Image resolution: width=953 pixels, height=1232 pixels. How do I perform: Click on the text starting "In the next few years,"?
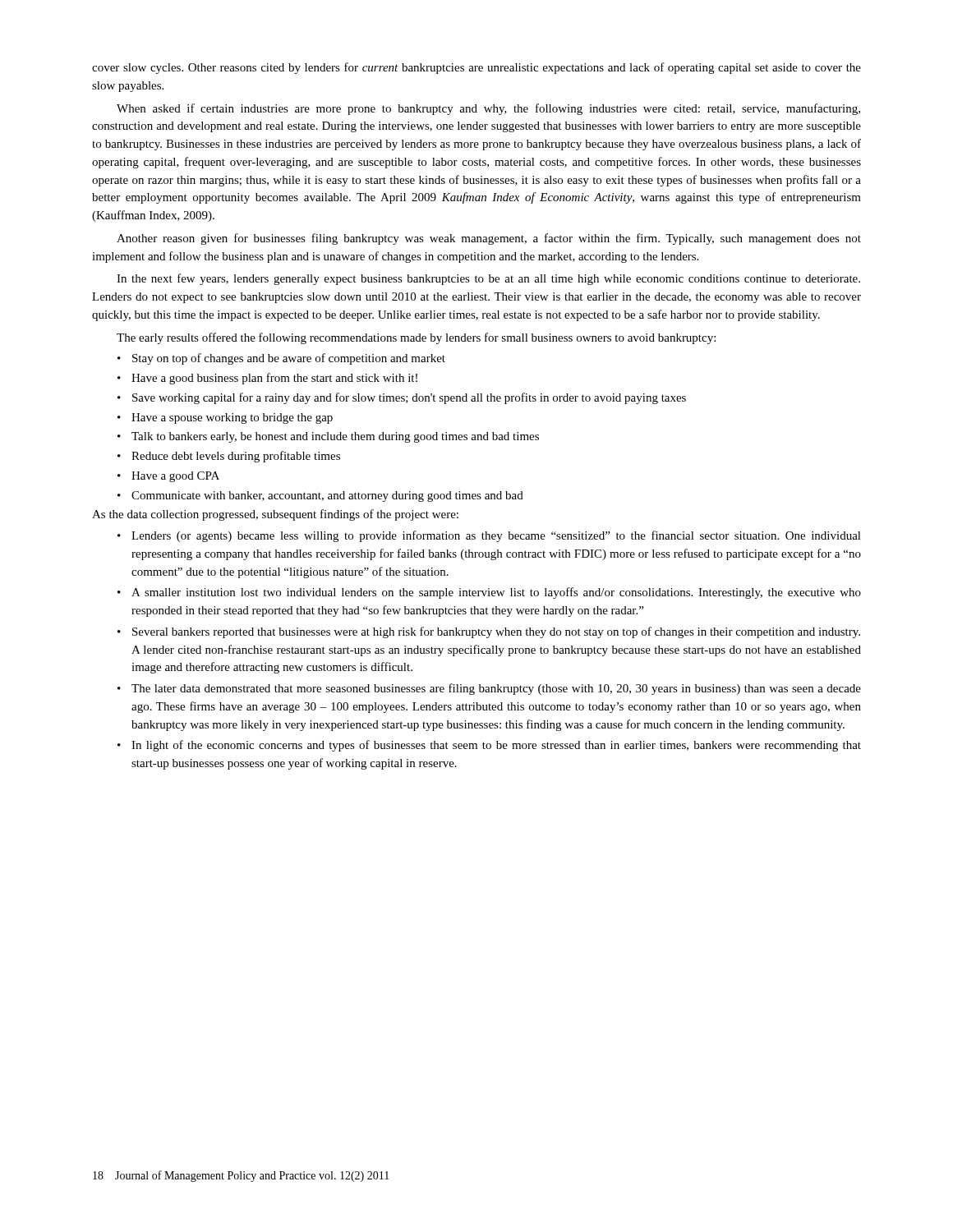click(476, 297)
